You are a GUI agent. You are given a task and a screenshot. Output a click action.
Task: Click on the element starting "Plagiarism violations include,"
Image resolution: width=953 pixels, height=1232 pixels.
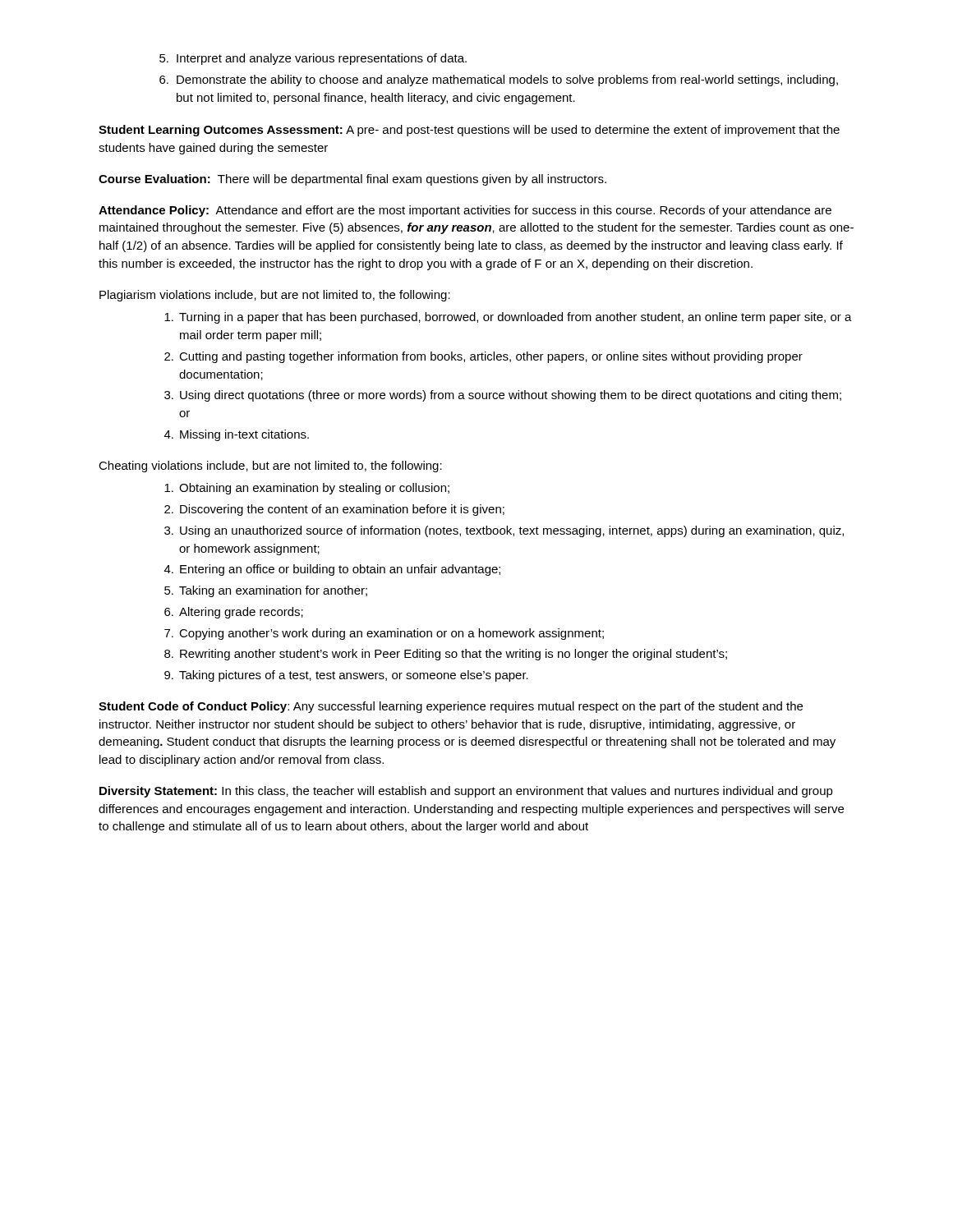pos(275,294)
